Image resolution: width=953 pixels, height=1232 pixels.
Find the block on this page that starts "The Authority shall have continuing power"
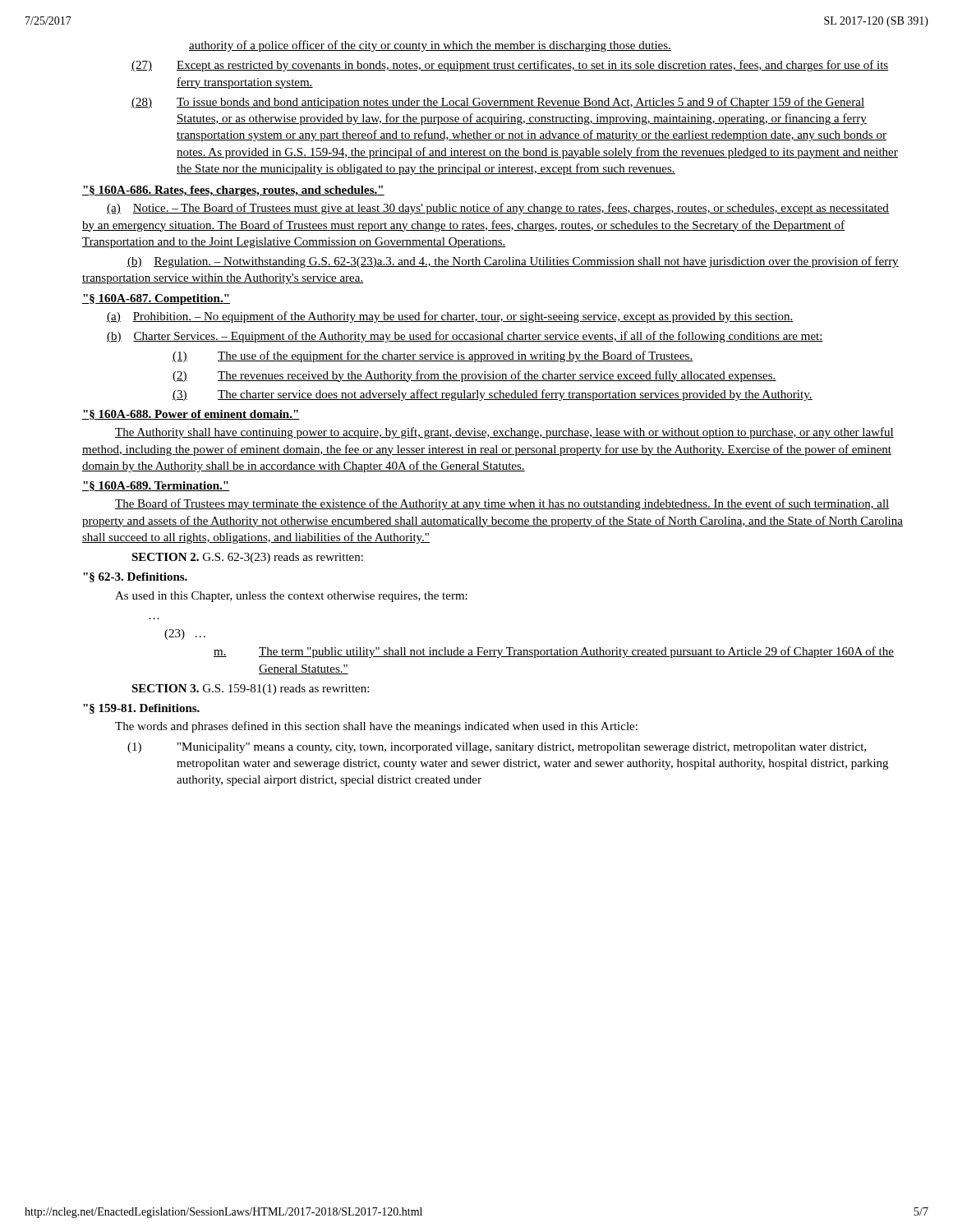(488, 449)
